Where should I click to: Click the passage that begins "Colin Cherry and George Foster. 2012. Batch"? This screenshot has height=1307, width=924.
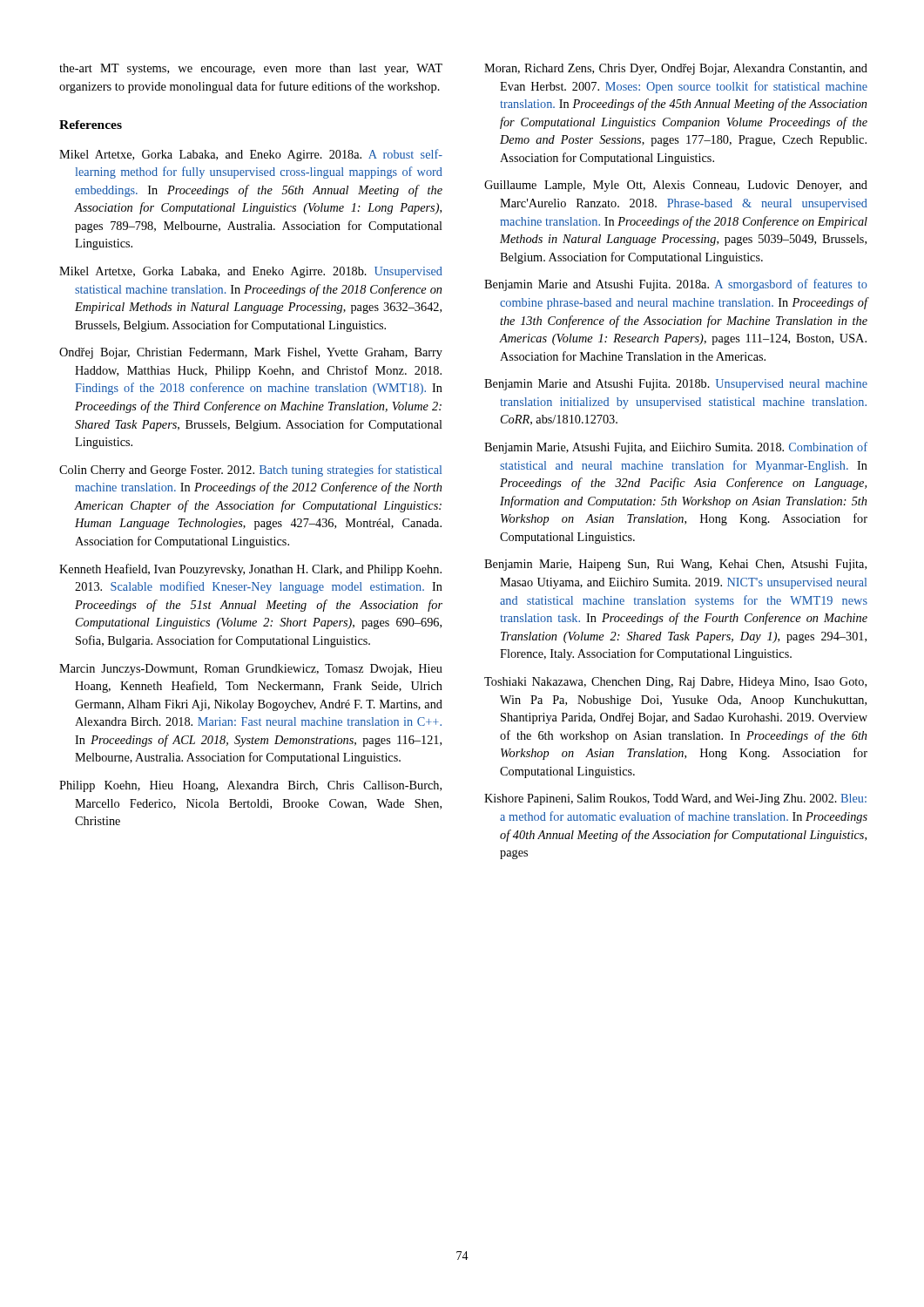tap(251, 505)
